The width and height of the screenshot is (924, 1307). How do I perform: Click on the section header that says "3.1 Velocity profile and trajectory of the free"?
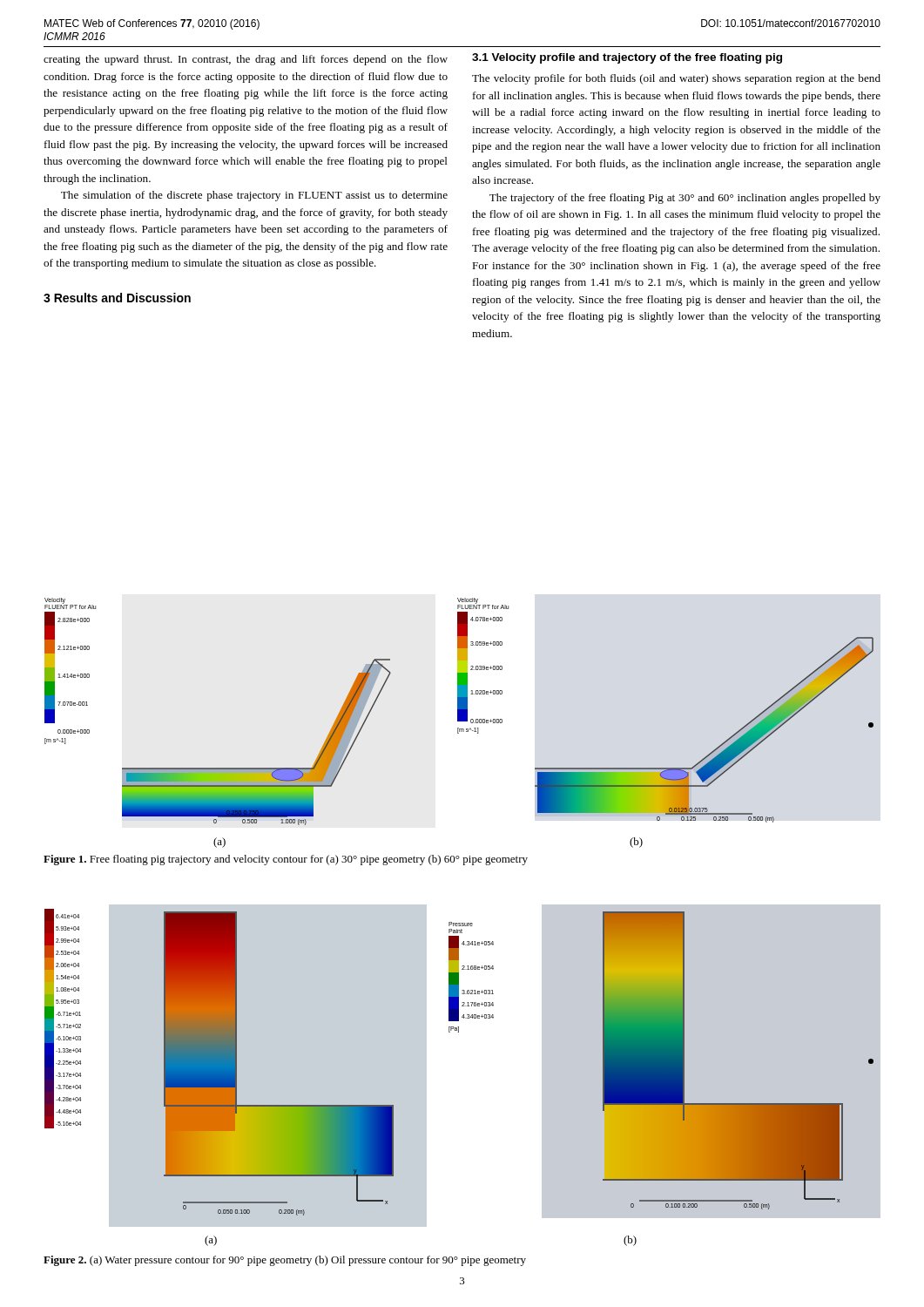[627, 57]
